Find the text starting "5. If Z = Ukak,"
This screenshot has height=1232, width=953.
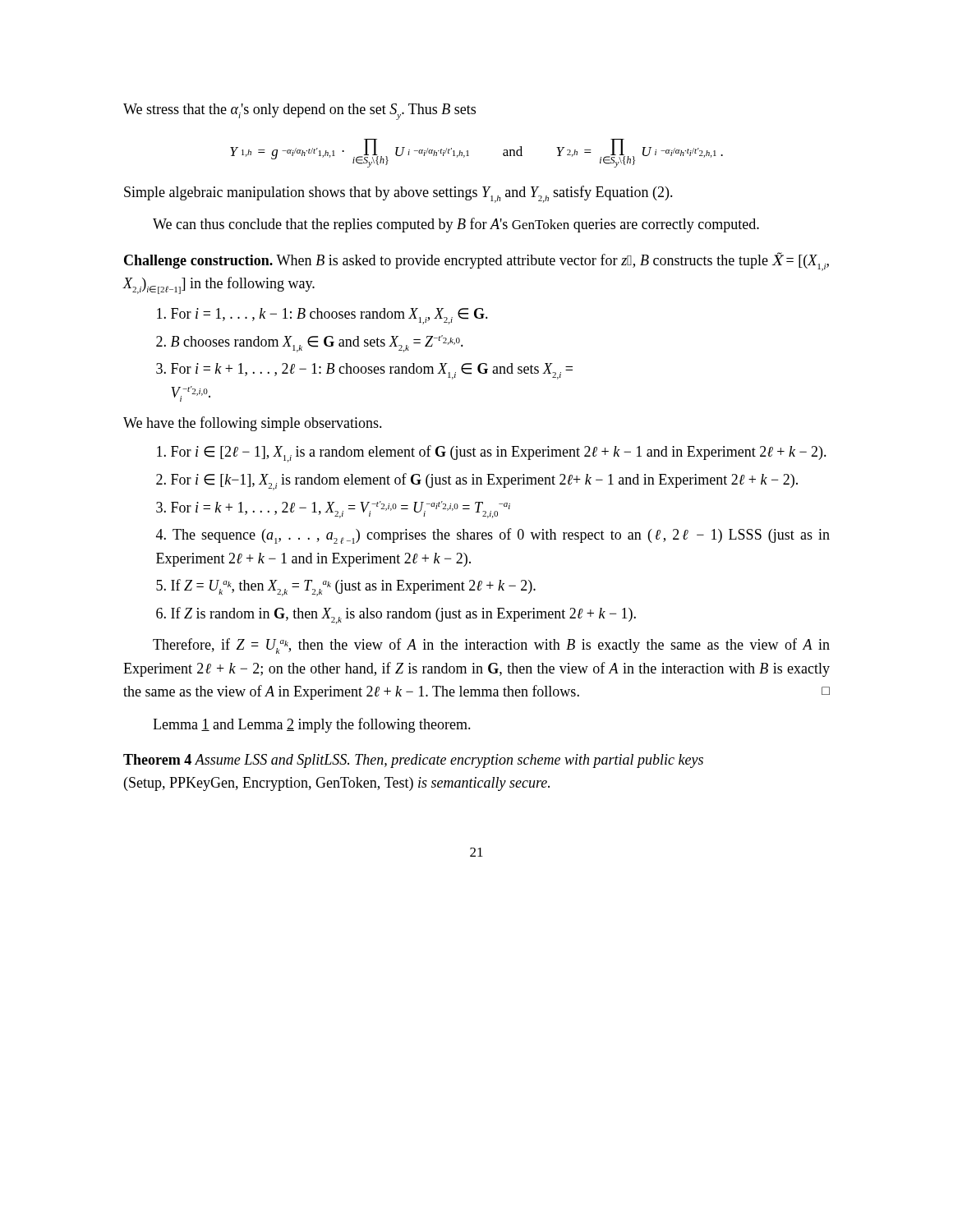[x=346, y=586]
